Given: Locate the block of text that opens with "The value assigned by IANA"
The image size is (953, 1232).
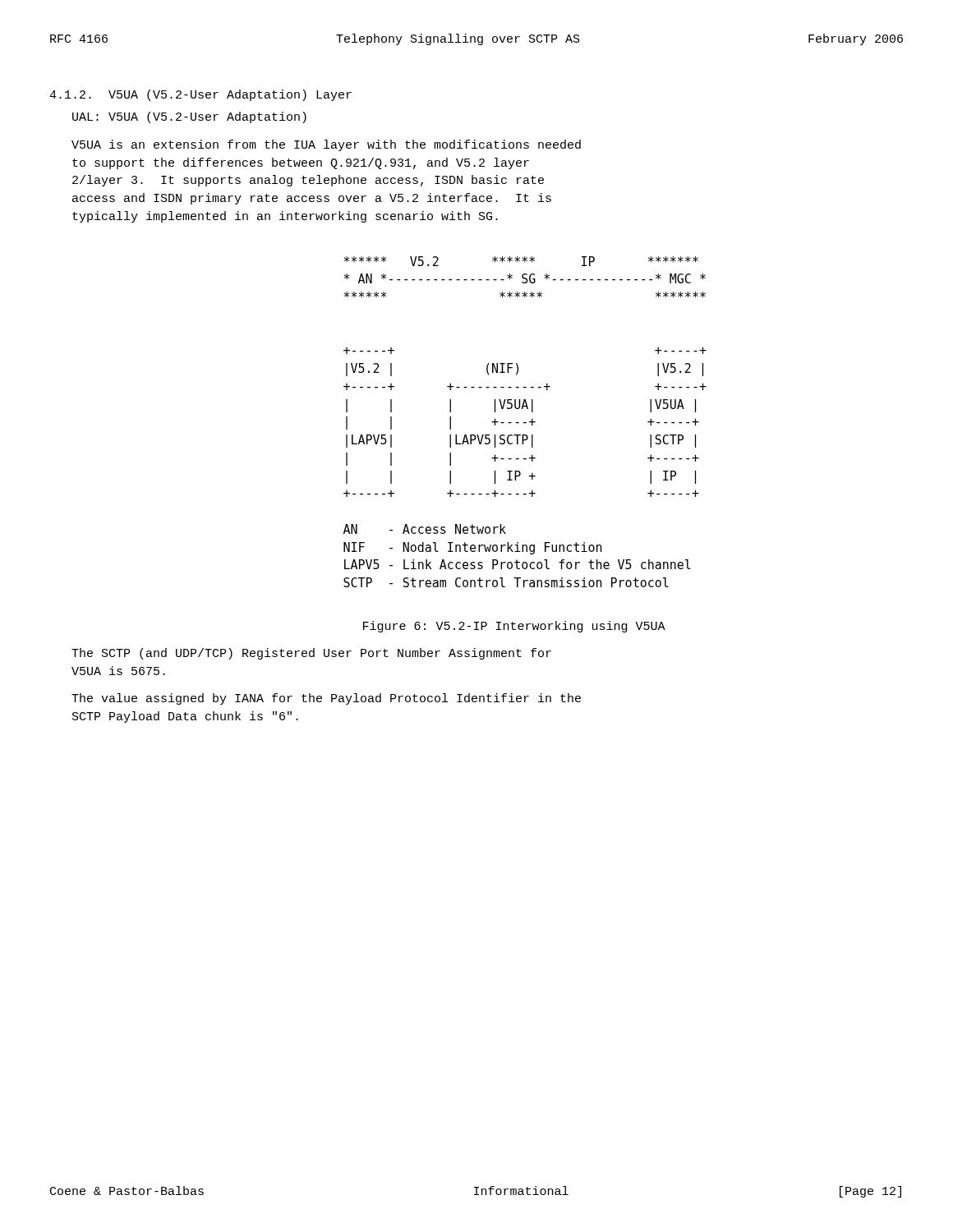Looking at the screenshot, I should click(x=316, y=709).
